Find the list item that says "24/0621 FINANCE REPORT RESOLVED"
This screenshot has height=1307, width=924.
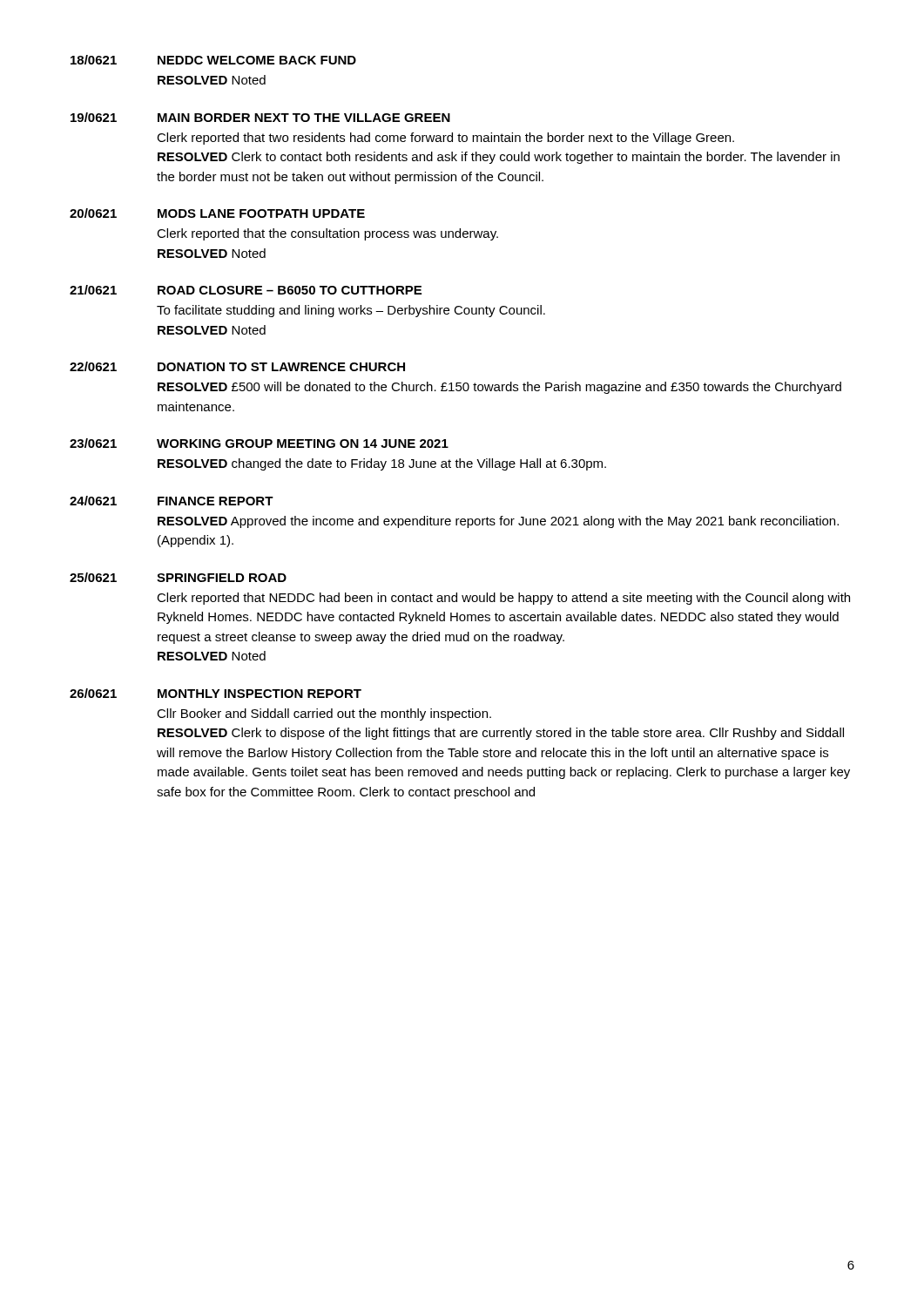click(462, 521)
